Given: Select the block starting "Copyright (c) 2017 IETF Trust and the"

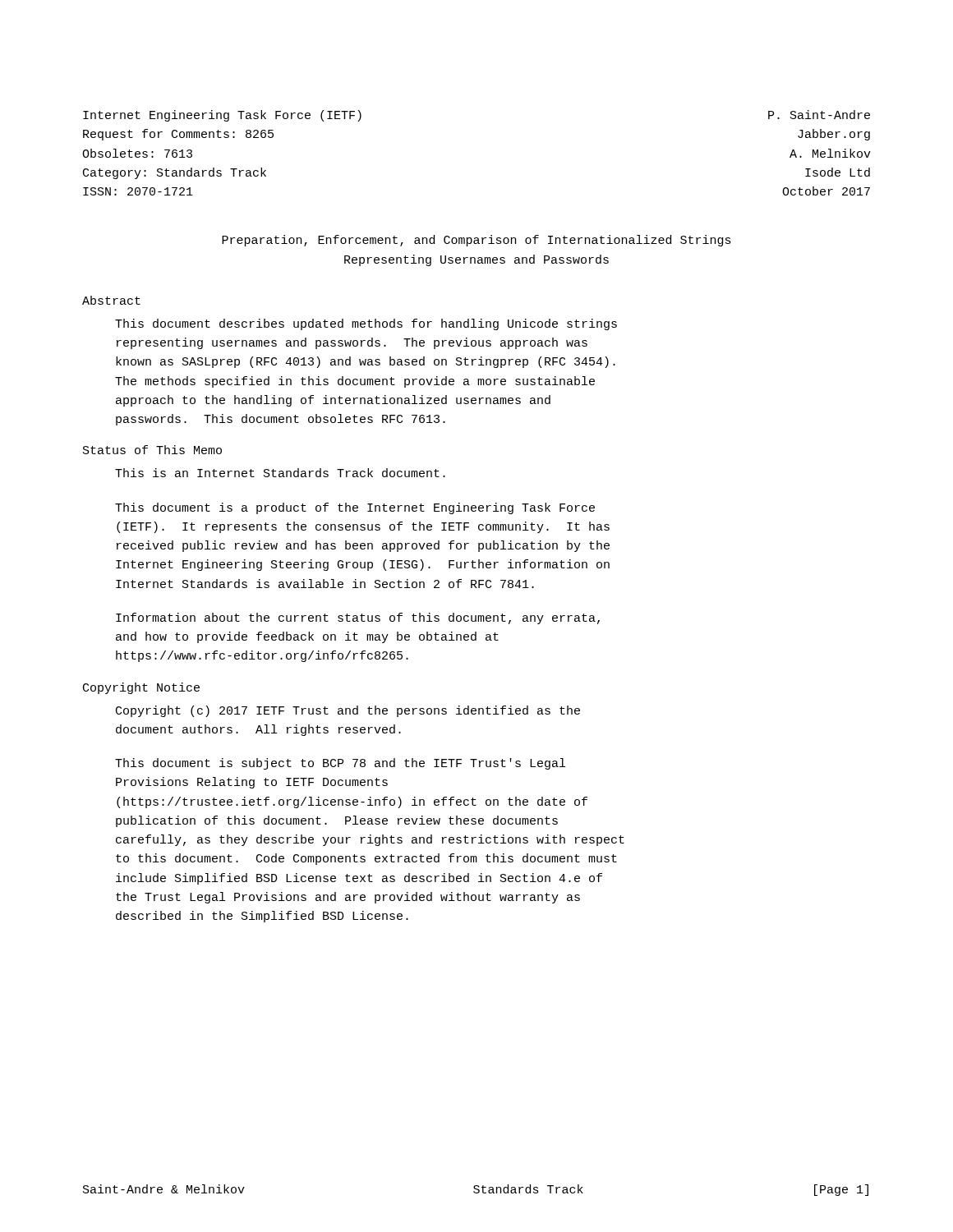Looking at the screenshot, I should tap(348, 721).
